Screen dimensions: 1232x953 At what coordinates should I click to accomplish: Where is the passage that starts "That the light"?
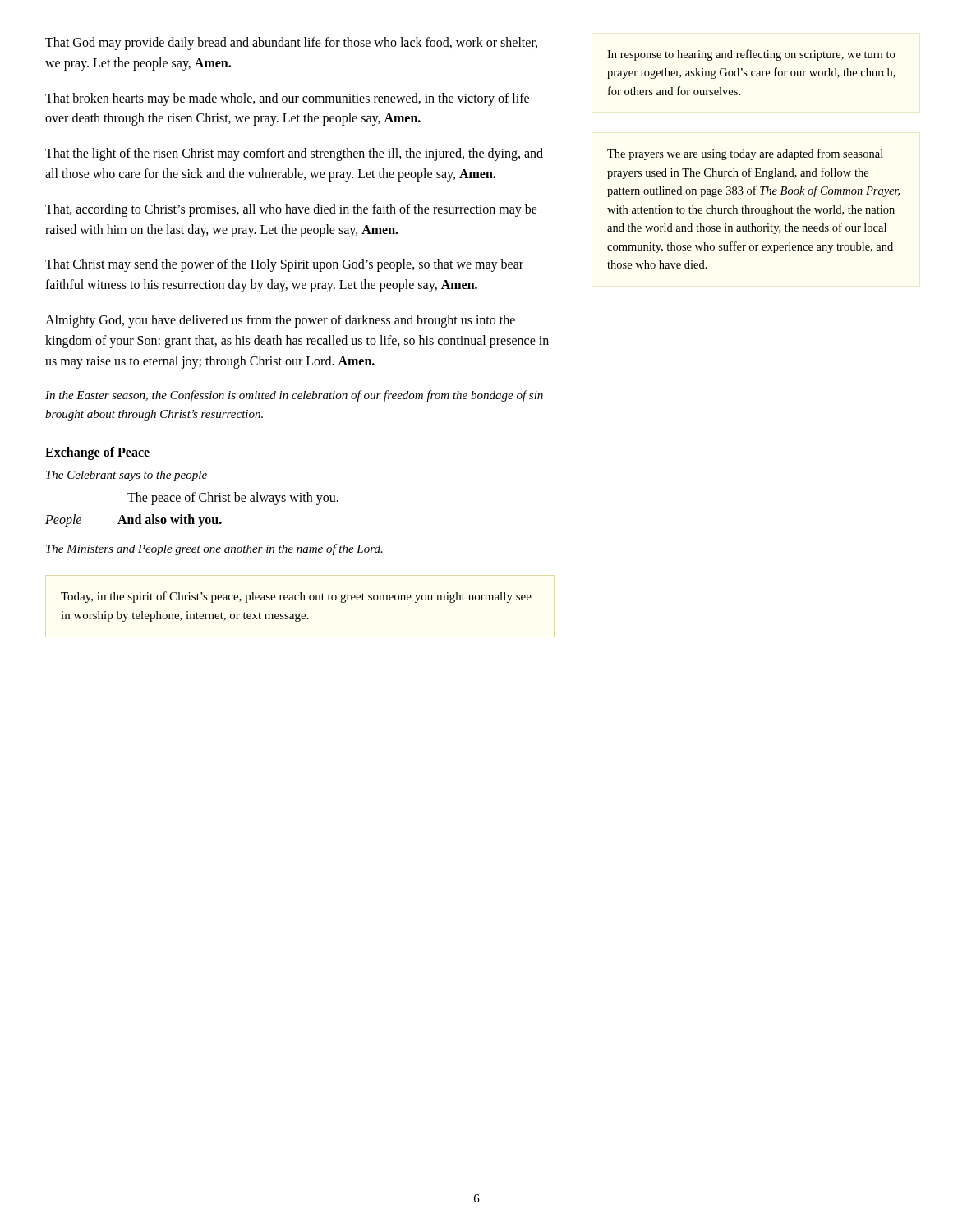click(x=294, y=164)
